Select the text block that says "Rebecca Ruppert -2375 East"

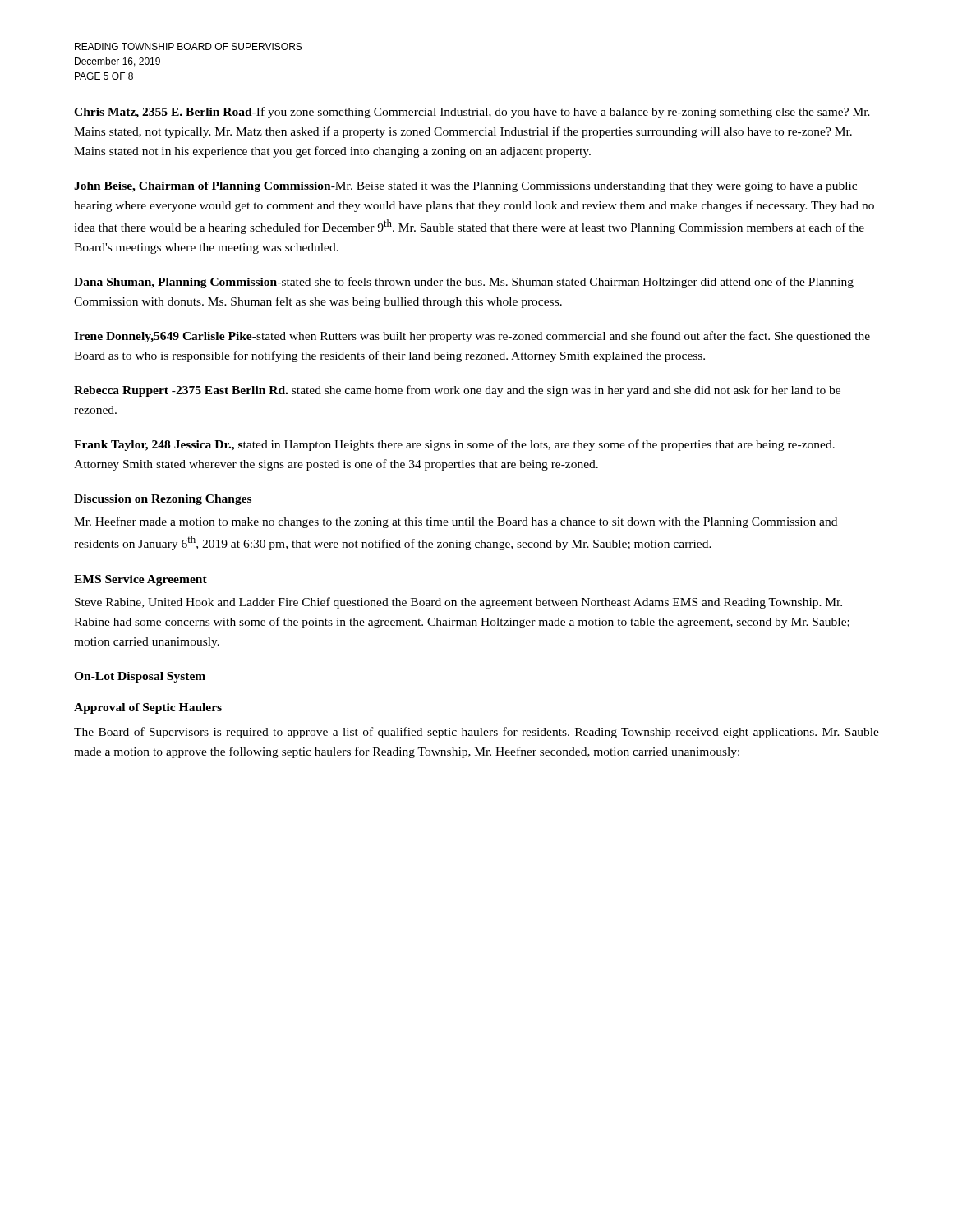(x=457, y=400)
